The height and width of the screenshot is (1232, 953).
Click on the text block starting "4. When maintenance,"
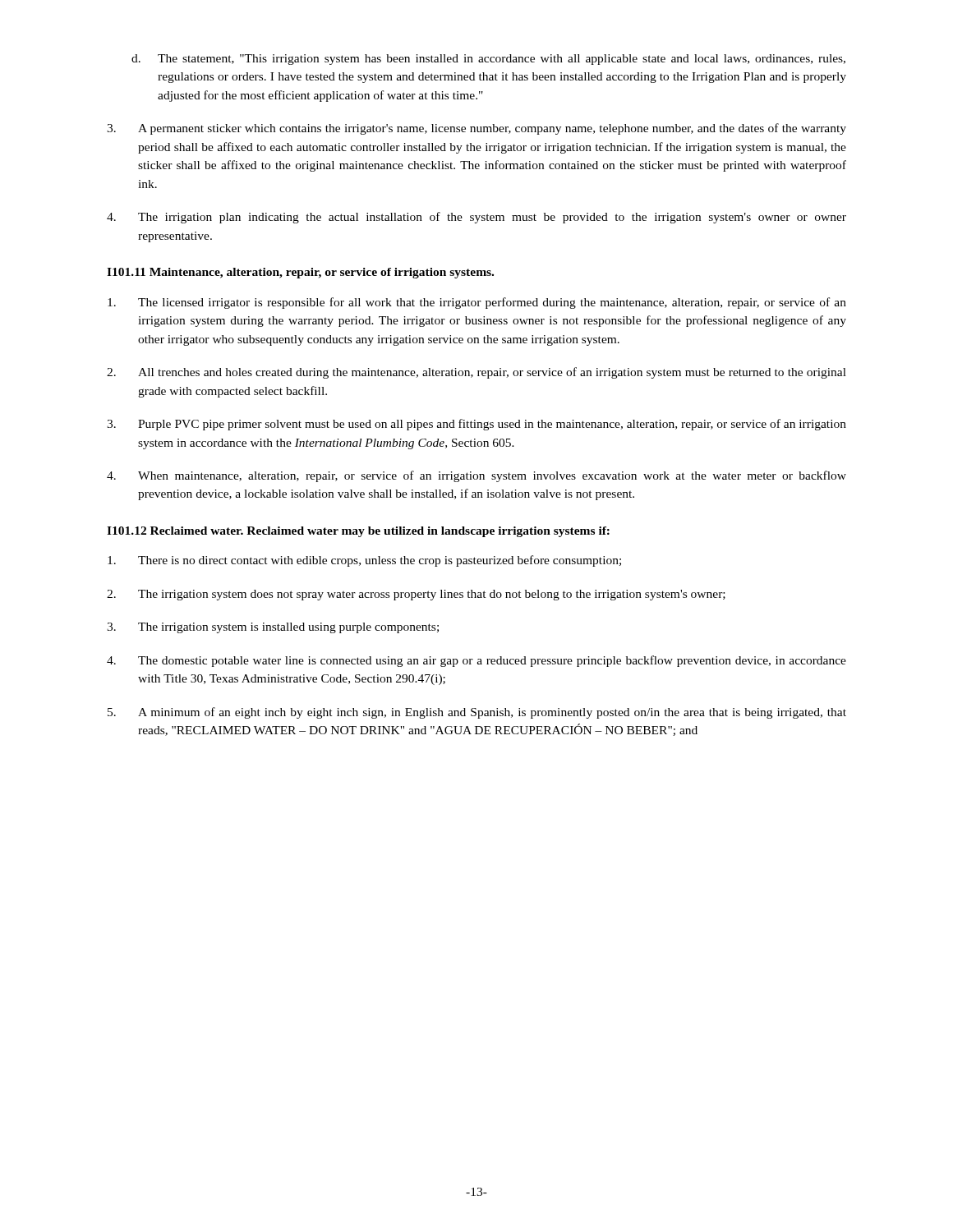pos(476,485)
